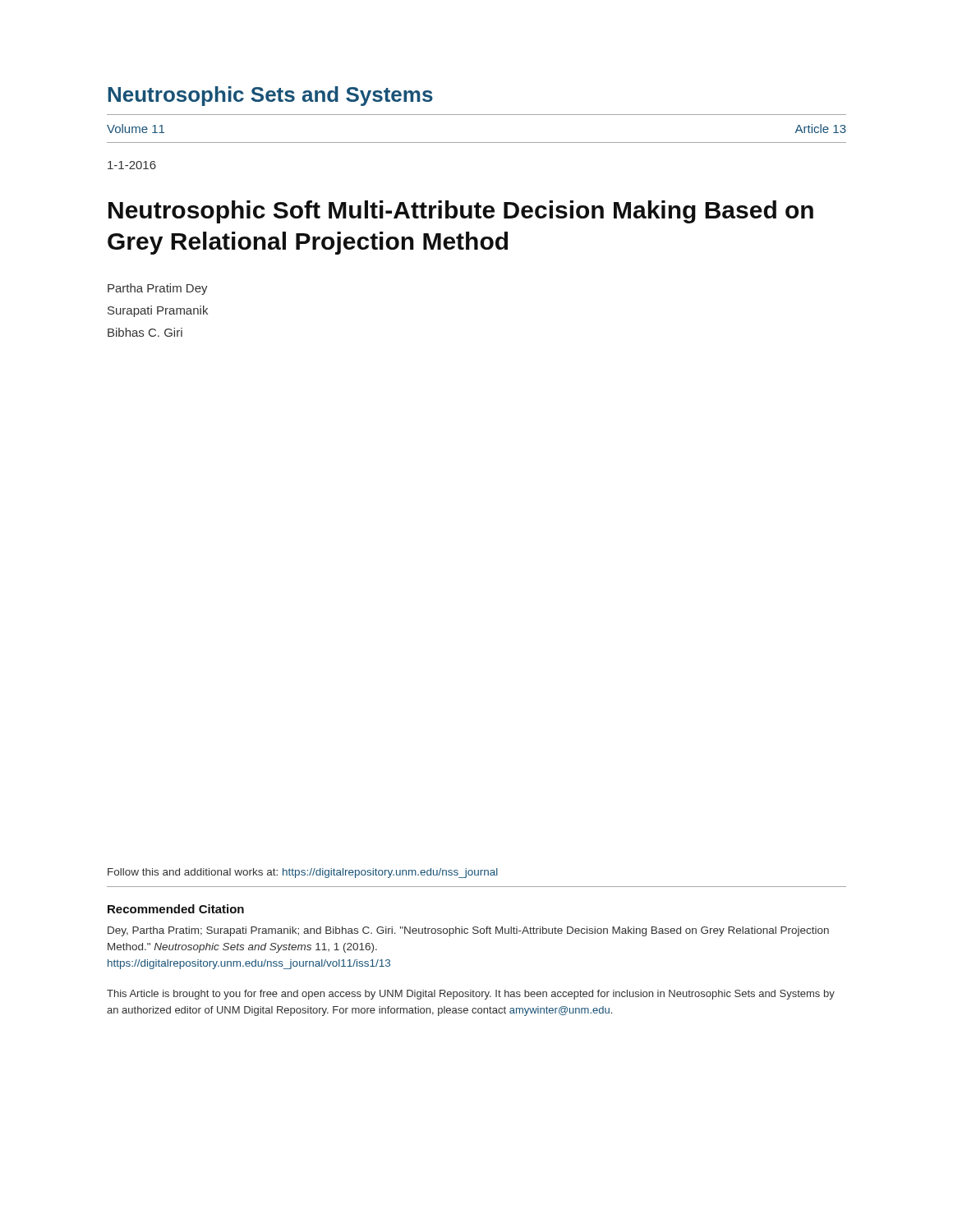Select the passage starting "Volume 11 Article 13"
The image size is (953, 1232).
click(136, 129)
